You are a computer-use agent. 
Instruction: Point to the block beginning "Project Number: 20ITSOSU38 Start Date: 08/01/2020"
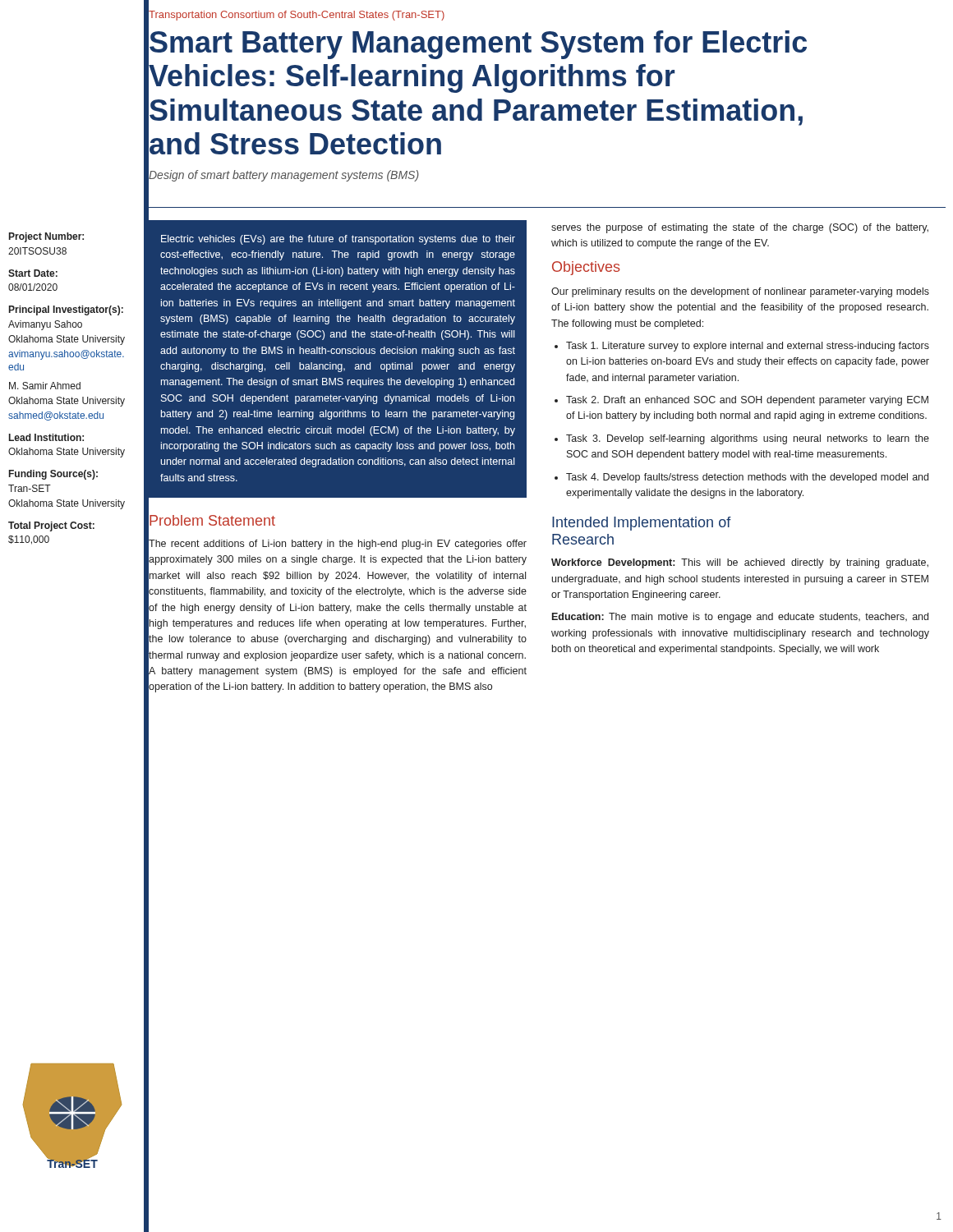pyautogui.click(x=74, y=389)
